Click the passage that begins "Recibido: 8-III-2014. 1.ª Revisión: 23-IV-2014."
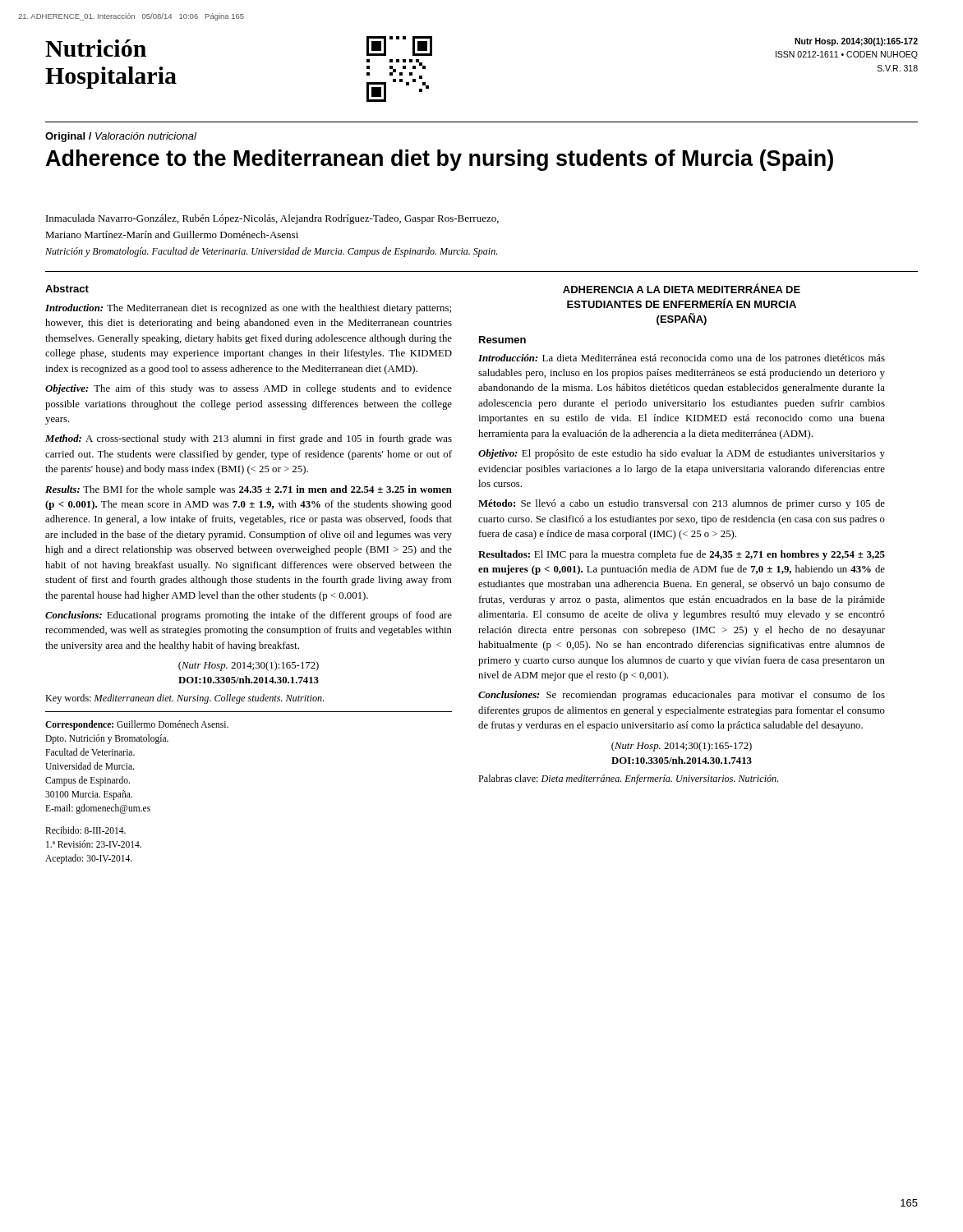This screenshot has height=1232, width=963. coord(94,845)
